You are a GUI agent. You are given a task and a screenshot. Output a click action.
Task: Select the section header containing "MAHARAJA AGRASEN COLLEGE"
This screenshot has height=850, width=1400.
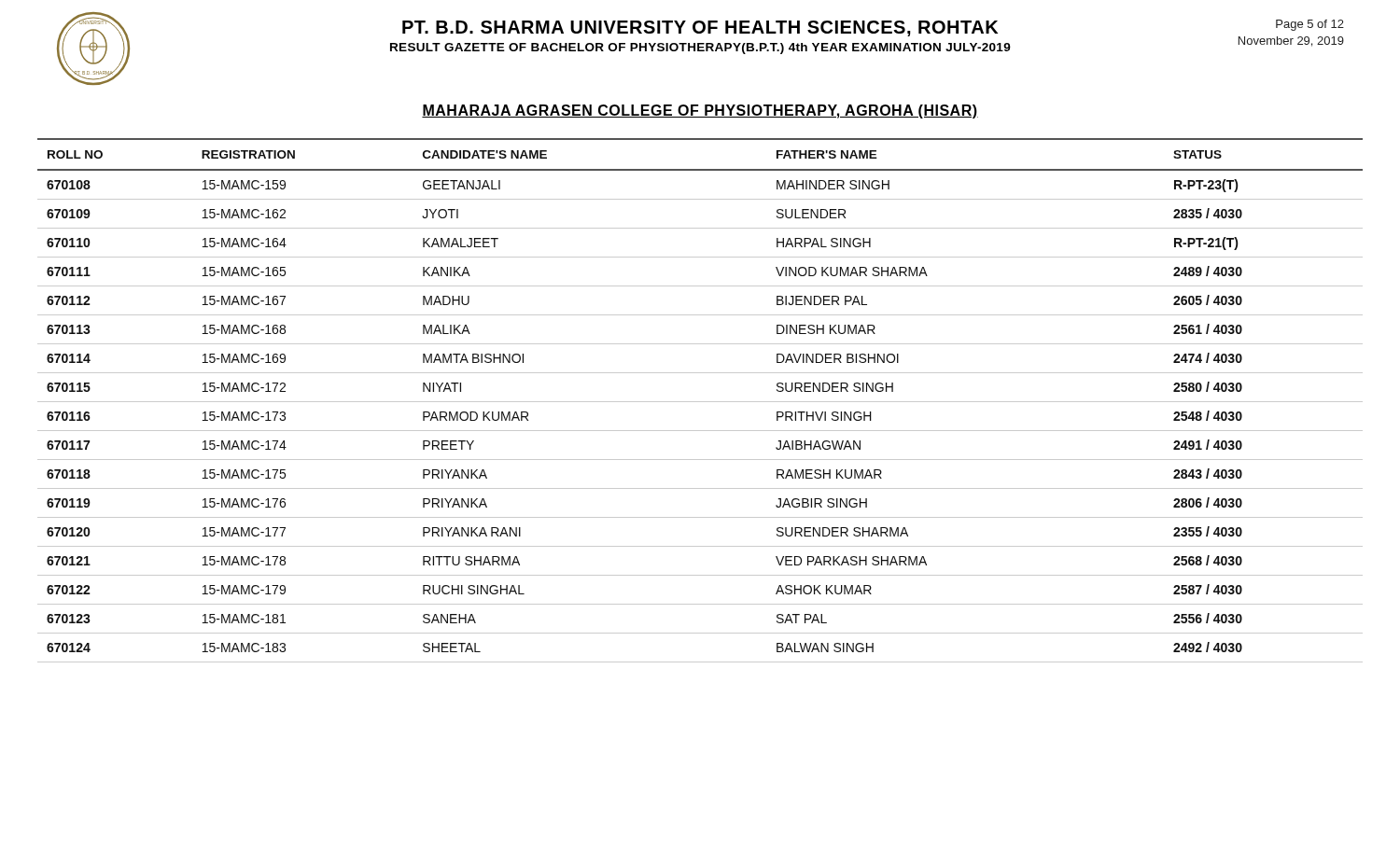700,111
